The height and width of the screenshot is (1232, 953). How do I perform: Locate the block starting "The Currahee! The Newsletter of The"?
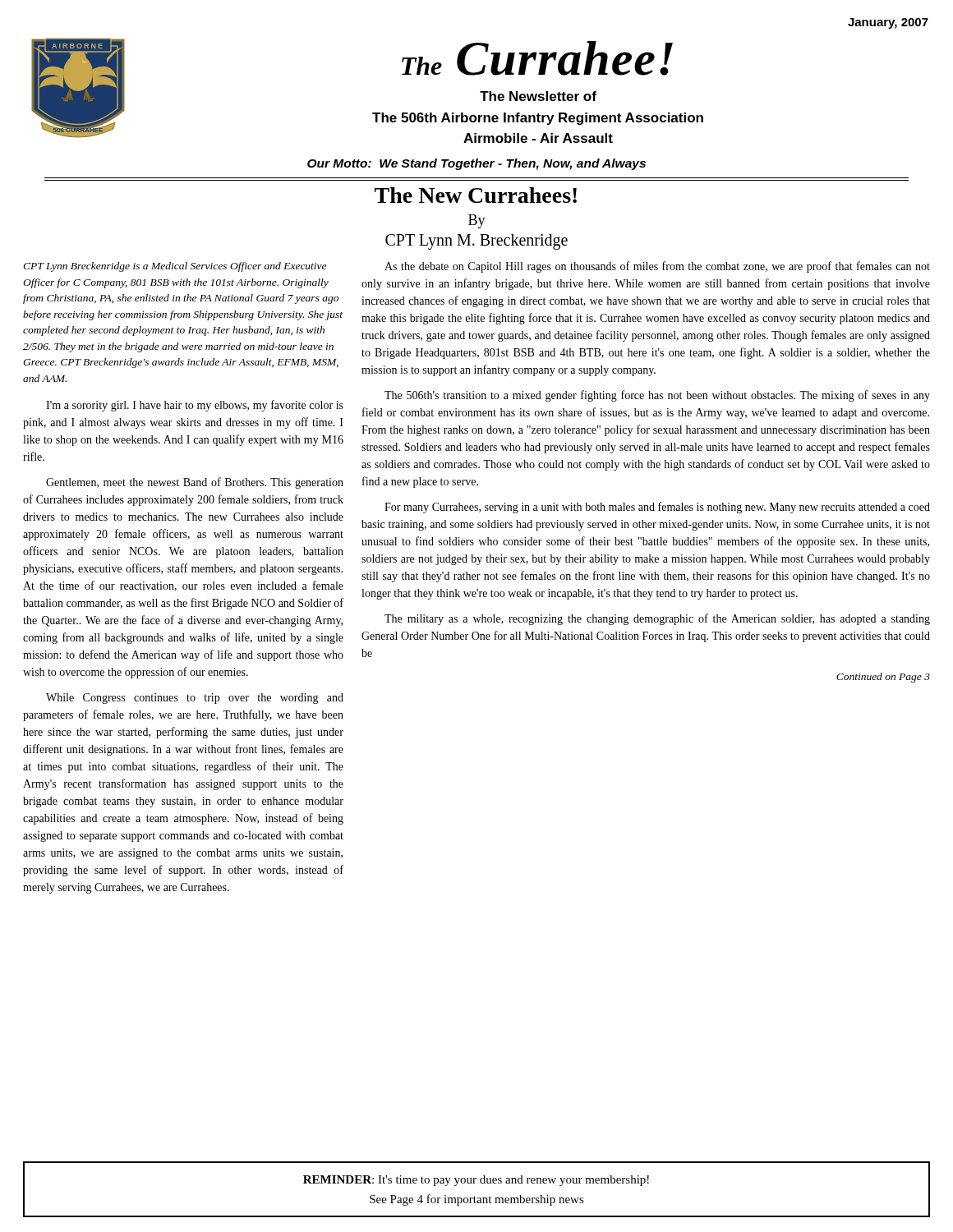coord(538,92)
